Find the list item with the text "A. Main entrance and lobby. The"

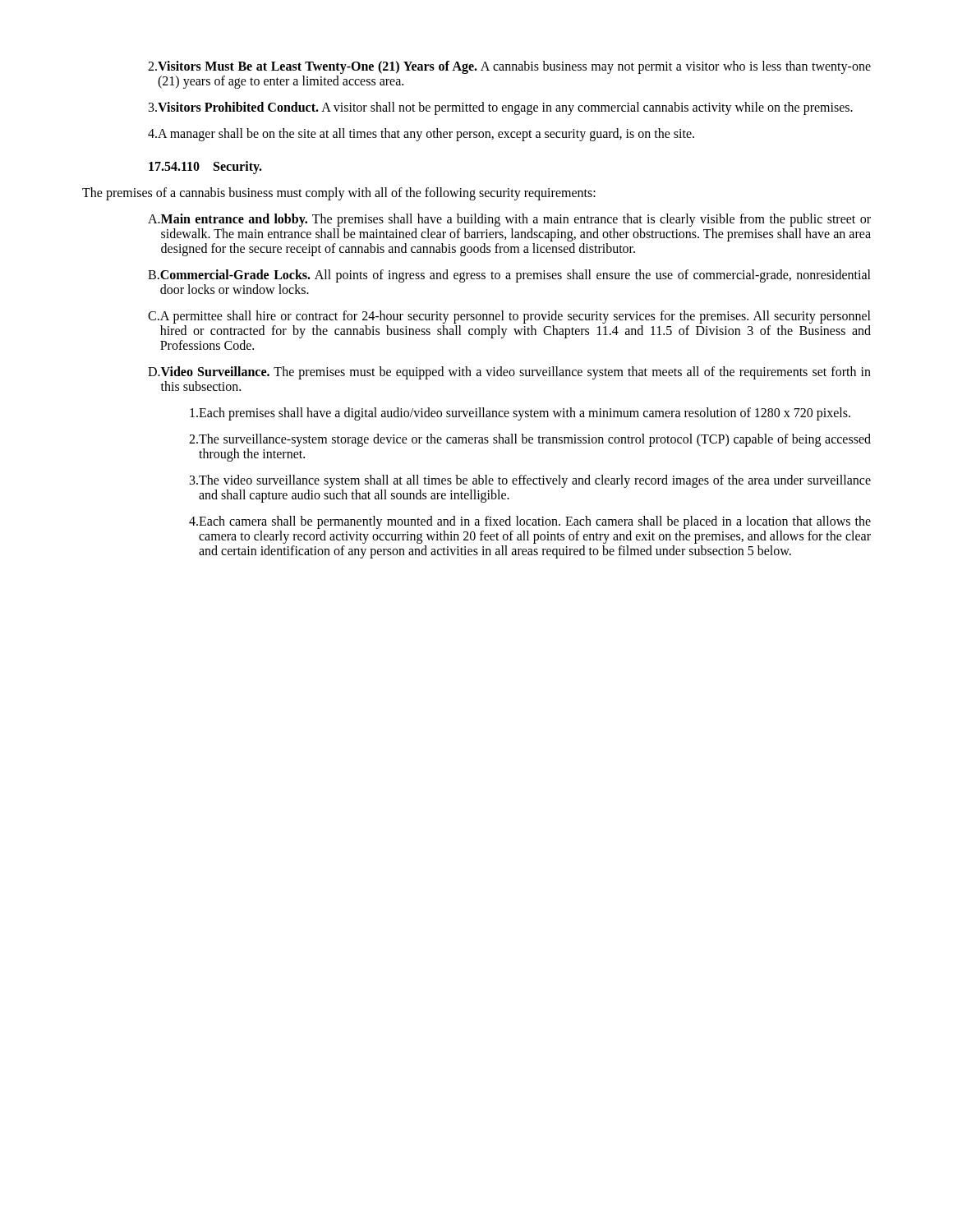476,234
